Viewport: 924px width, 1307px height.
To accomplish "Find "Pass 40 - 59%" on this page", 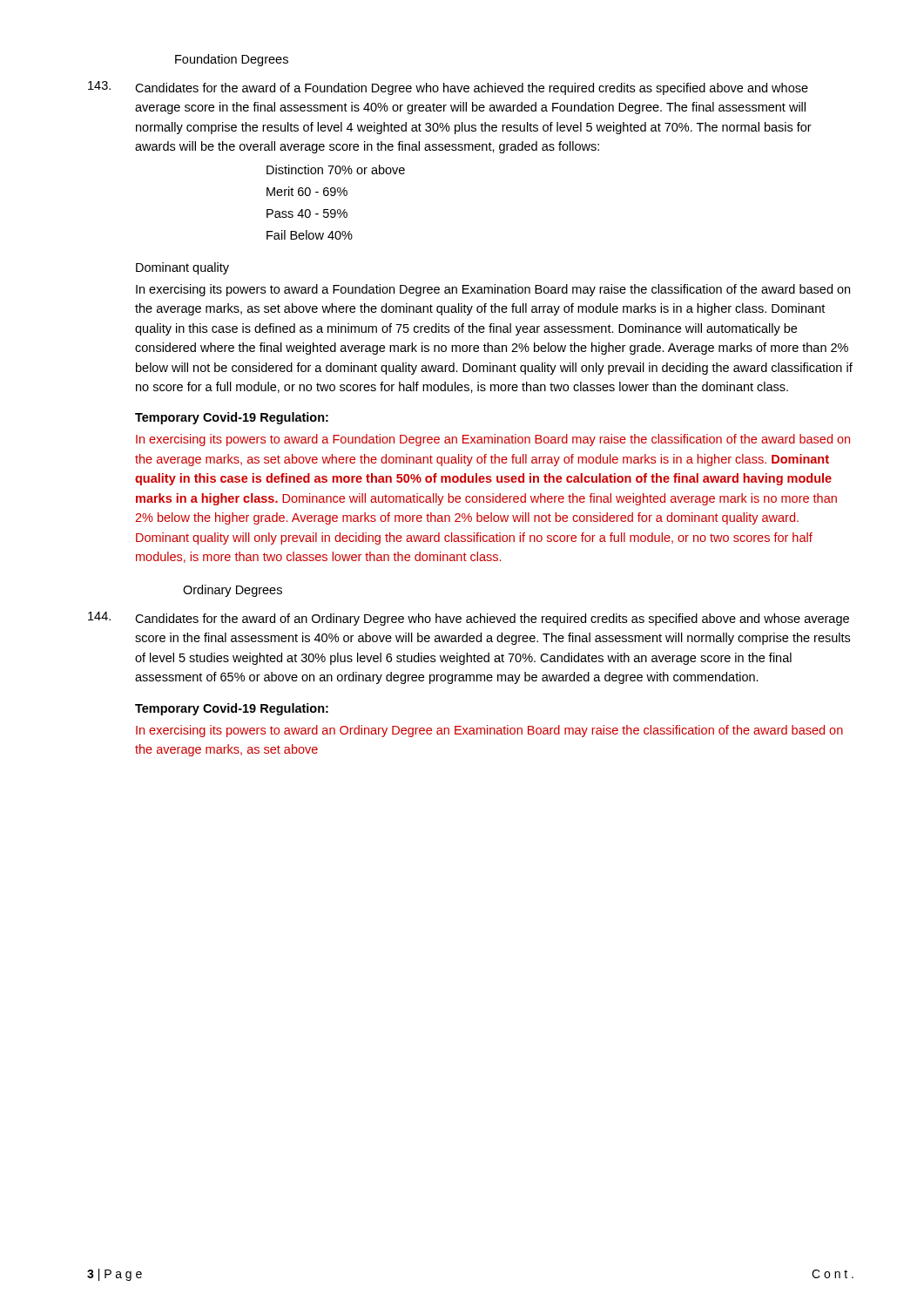I will 307,214.
